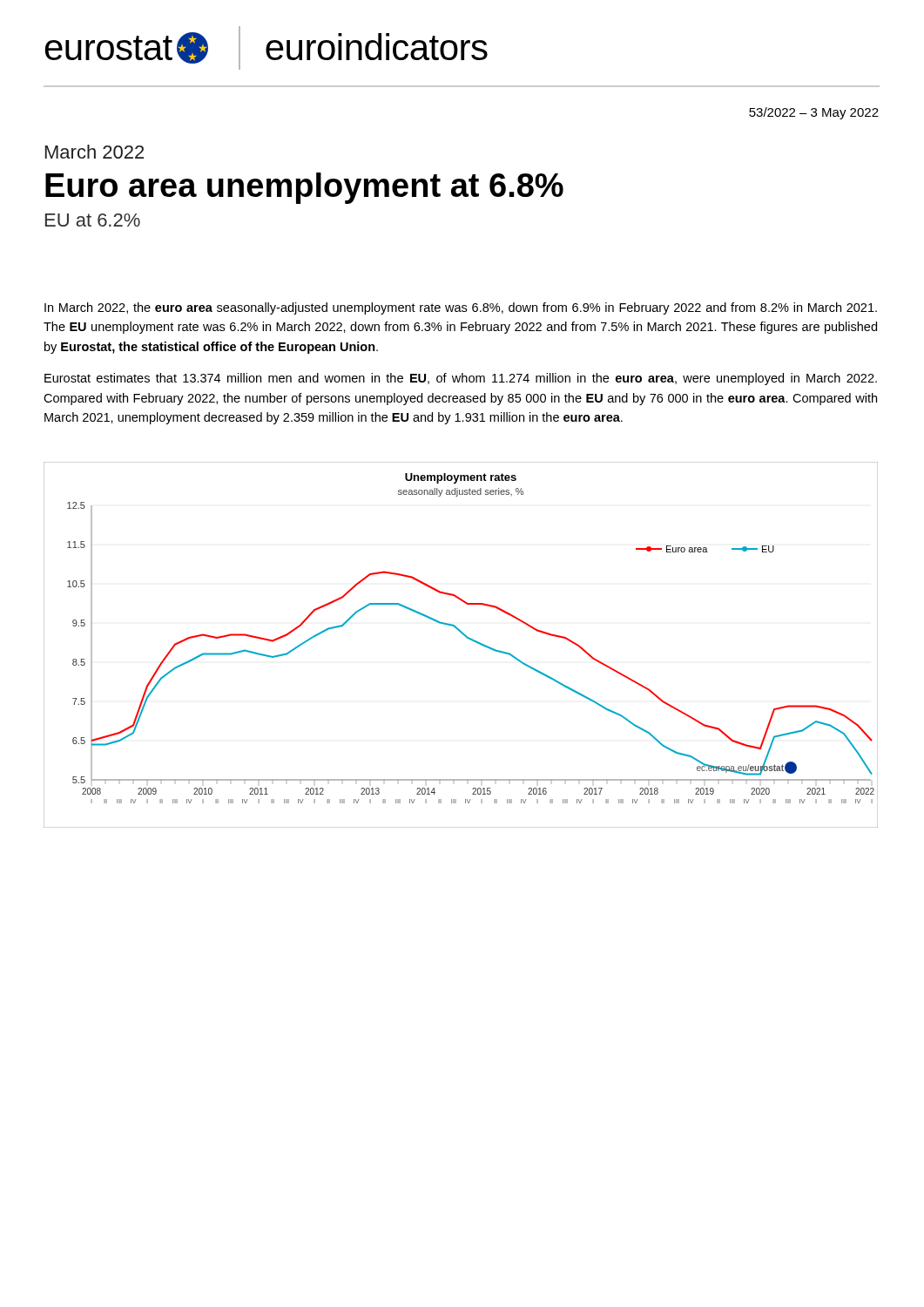The width and height of the screenshot is (924, 1307).
Task: Select the line chart
Action: pyautogui.click(x=461, y=645)
